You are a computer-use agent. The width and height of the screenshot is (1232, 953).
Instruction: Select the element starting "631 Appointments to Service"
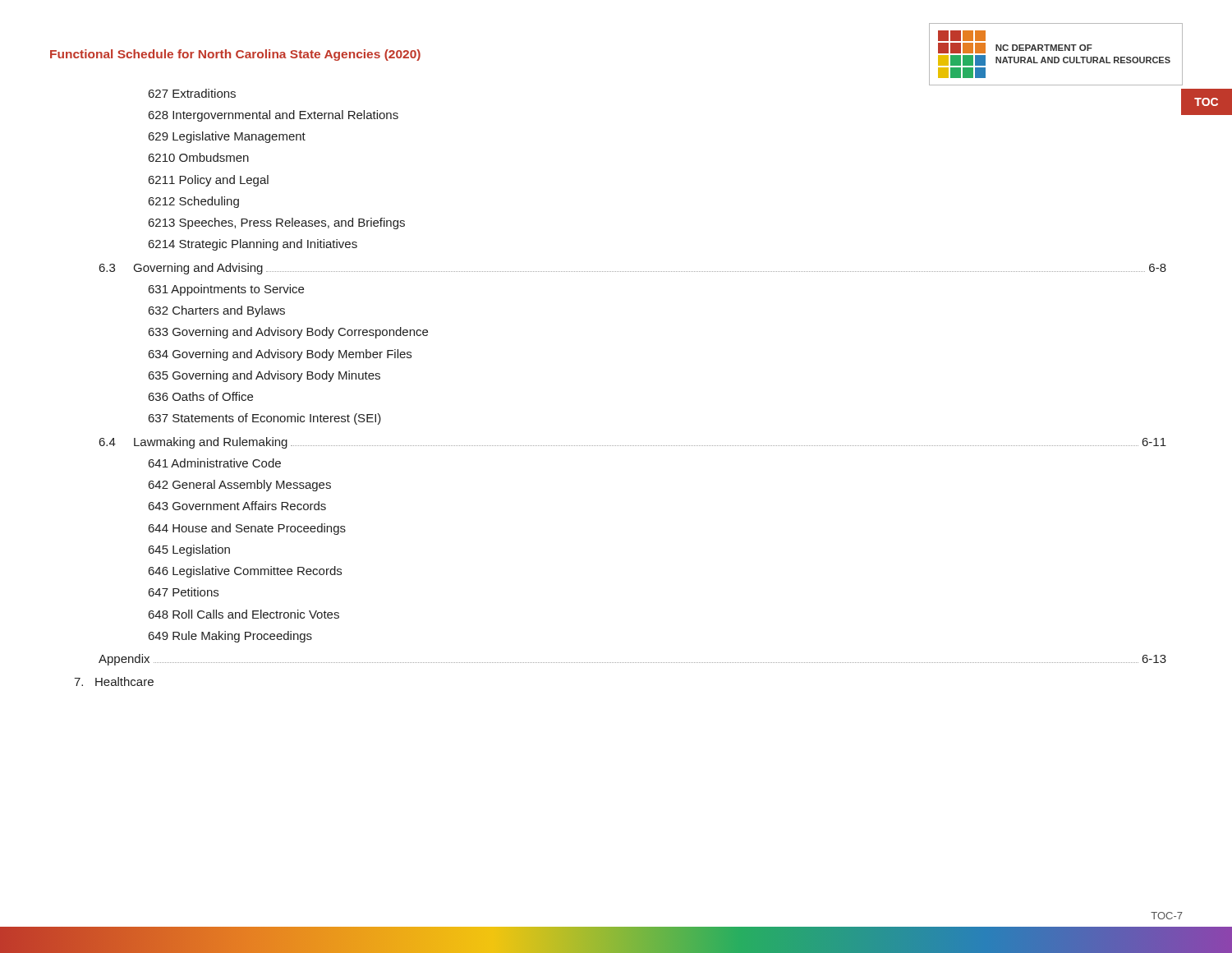pyautogui.click(x=226, y=289)
